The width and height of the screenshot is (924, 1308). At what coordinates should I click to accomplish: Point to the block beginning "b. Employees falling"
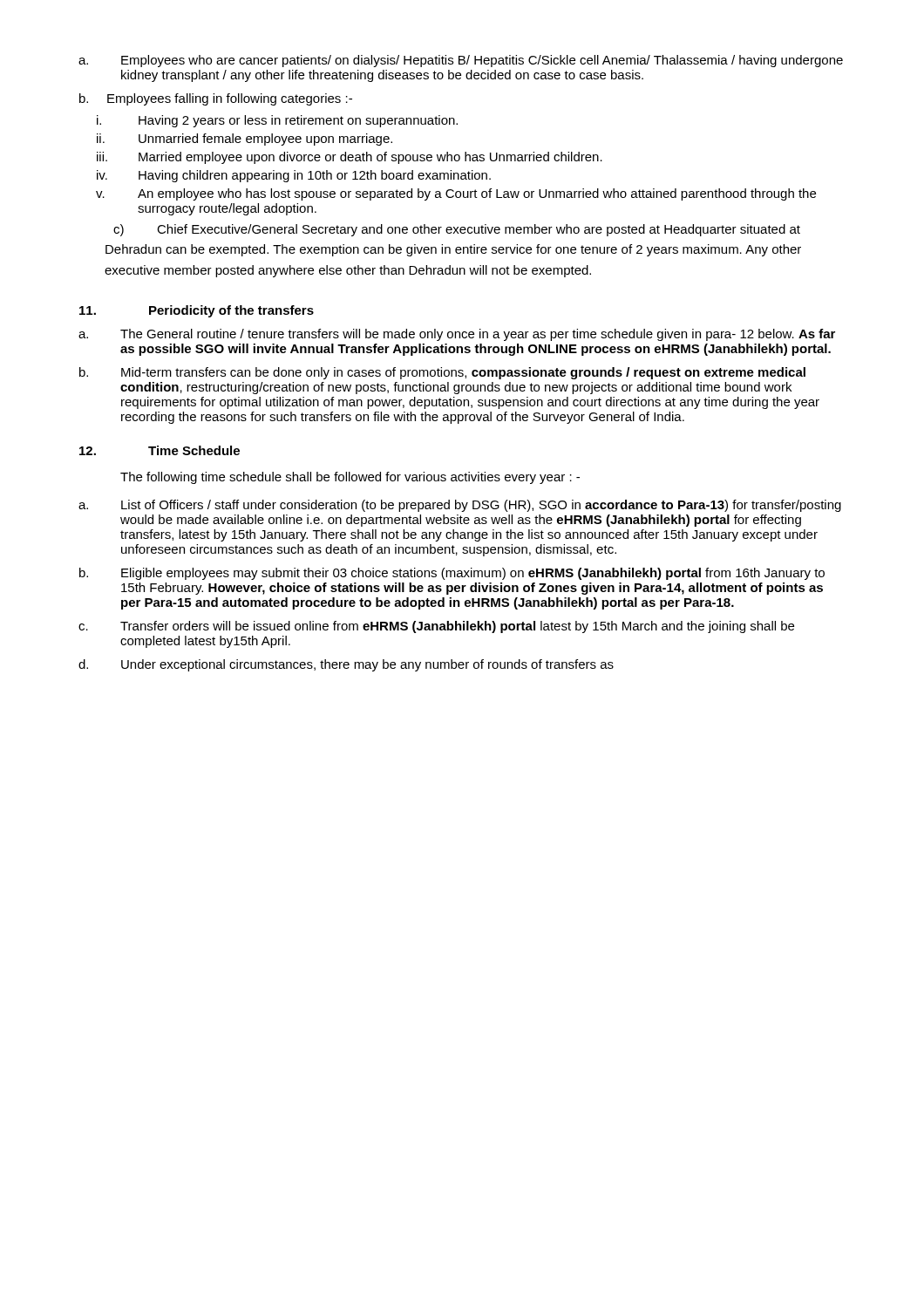coord(216,98)
